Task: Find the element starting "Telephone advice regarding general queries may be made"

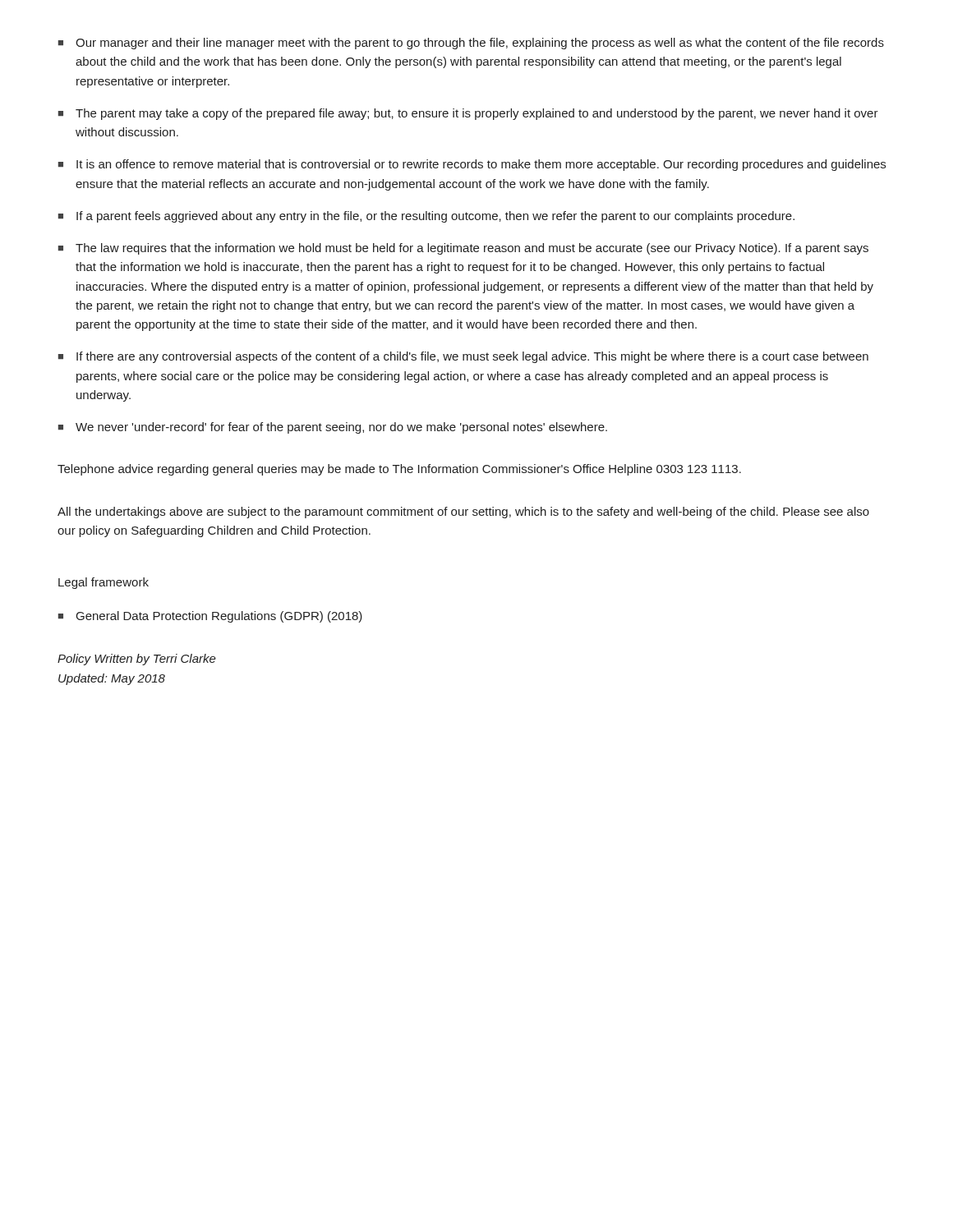Action: (400, 469)
